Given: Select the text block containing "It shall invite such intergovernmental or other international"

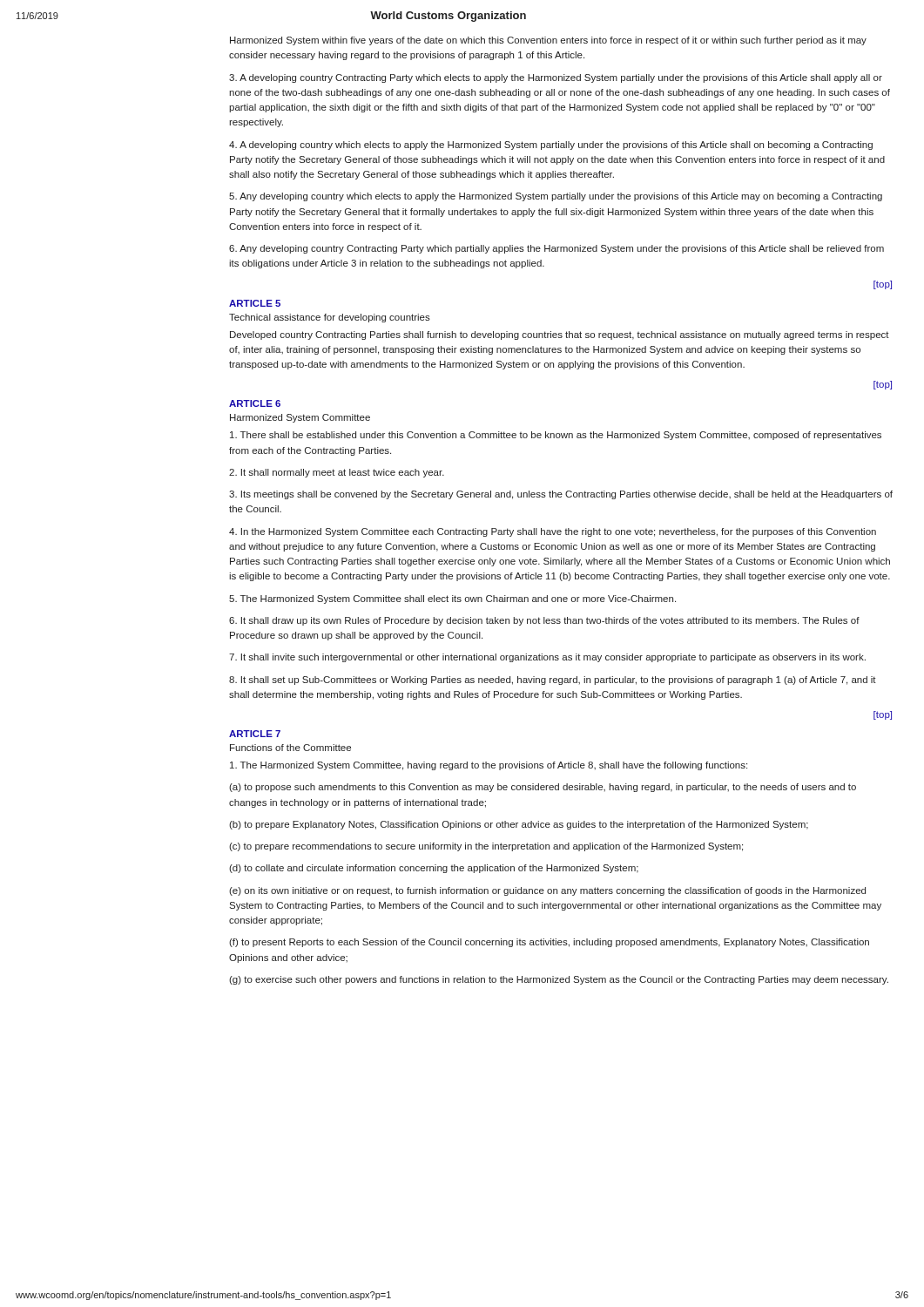Looking at the screenshot, I should point(548,657).
